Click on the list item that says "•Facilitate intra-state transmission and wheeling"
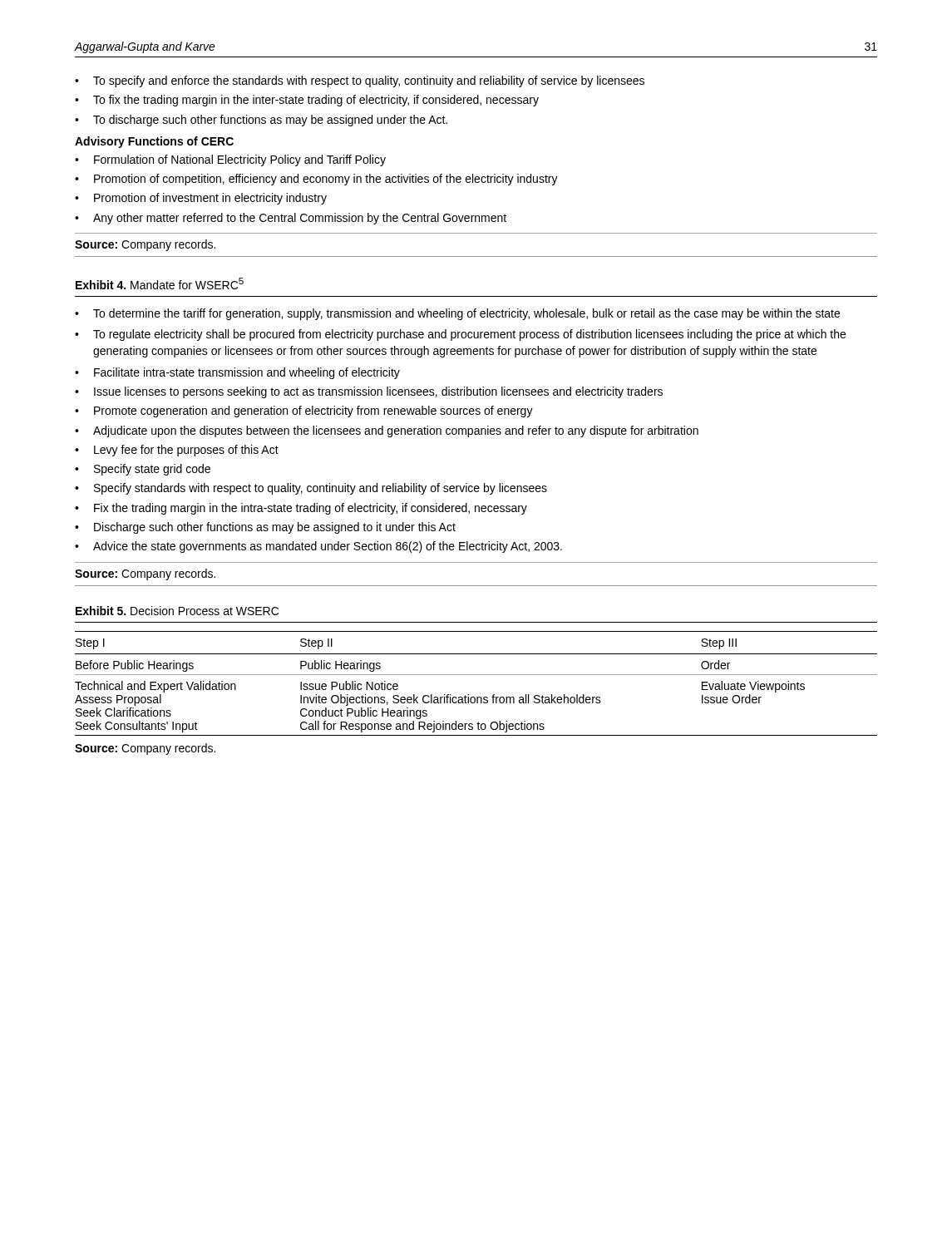Image resolution: width=952 pixels, height=1247 pixels. pos(237,372)
